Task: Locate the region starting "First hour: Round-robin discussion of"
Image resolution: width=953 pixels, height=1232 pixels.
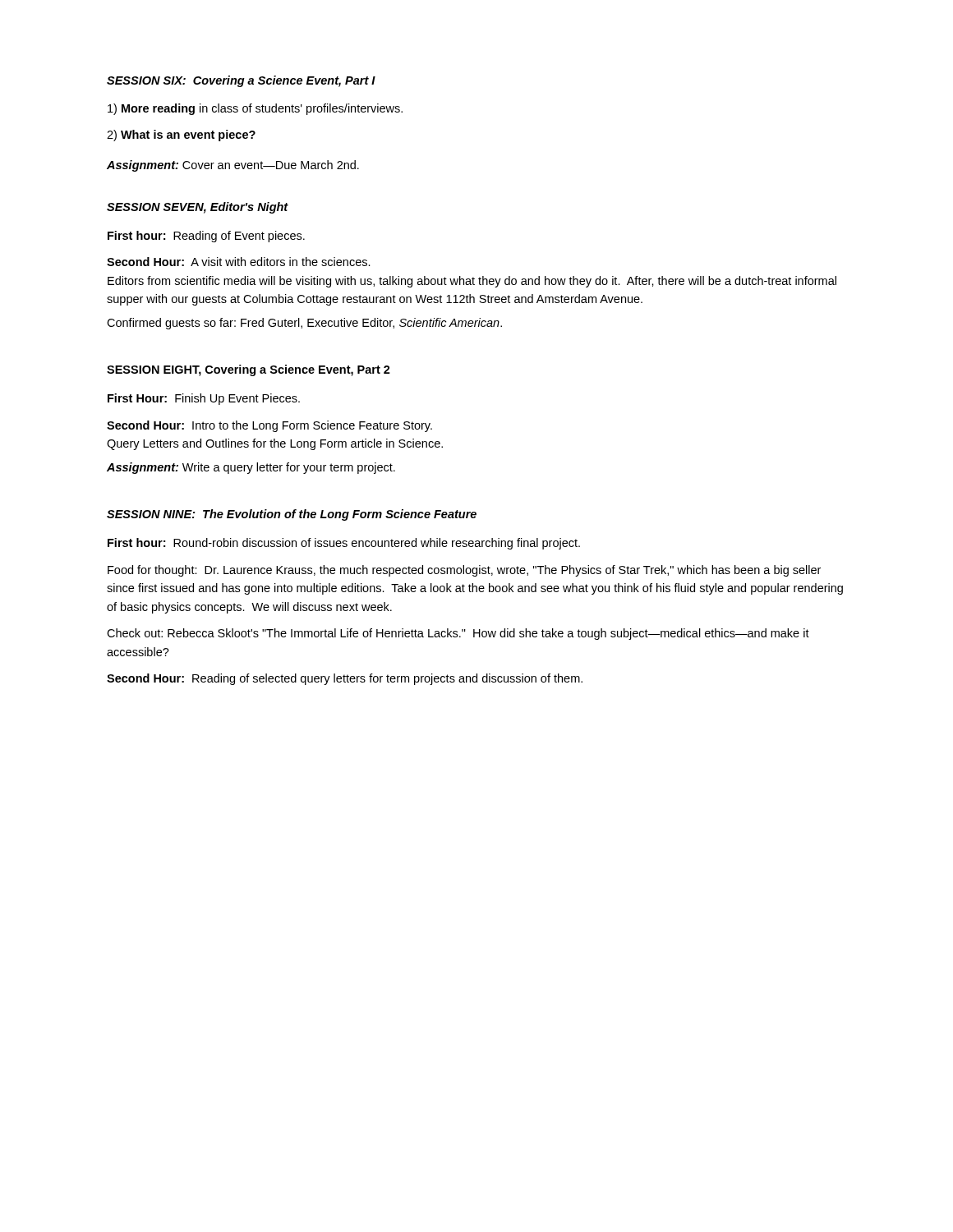Action: pyautogui.click(x=344, y=543)
